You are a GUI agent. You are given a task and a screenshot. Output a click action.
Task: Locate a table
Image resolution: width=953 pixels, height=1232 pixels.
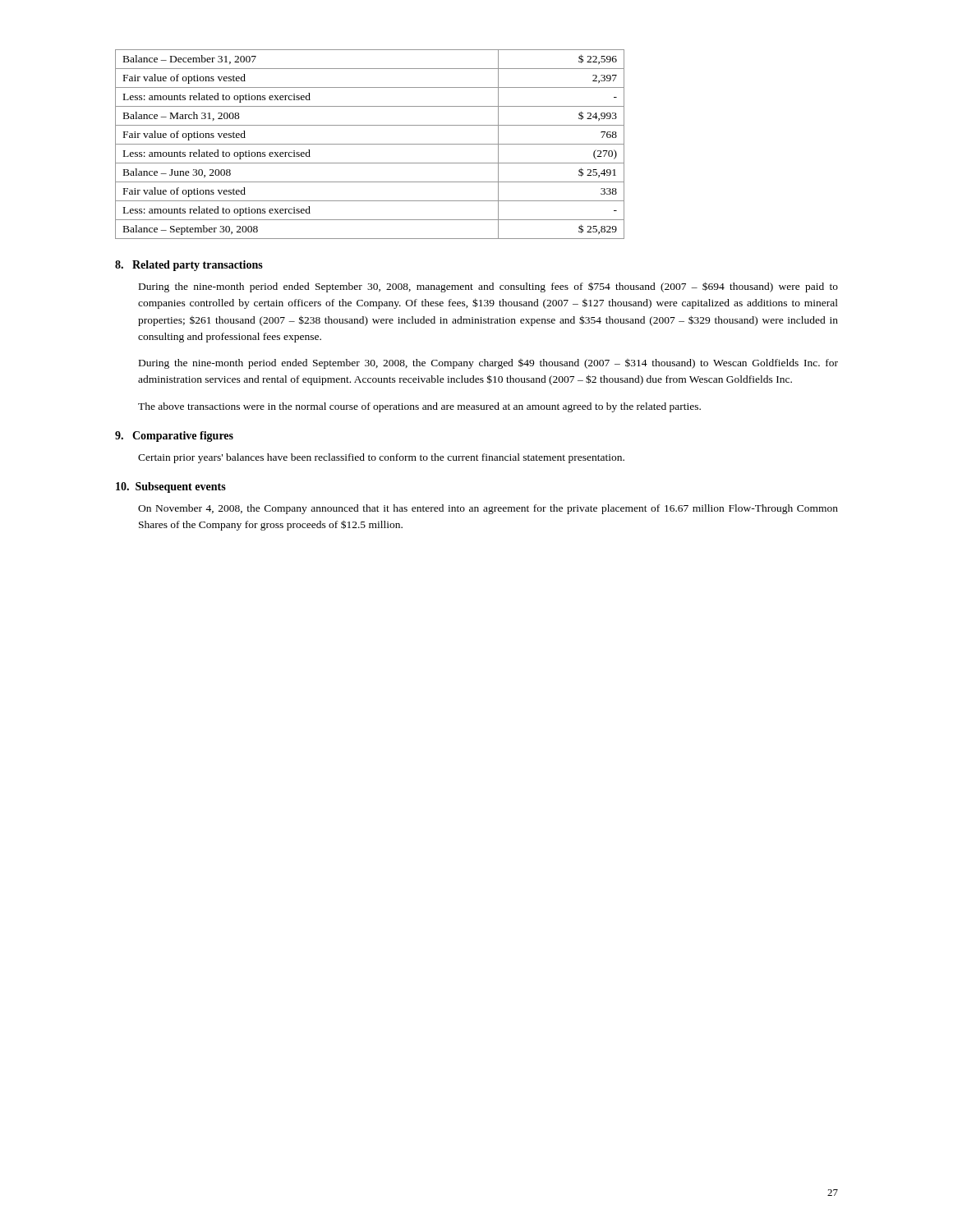tap(476, 144)
